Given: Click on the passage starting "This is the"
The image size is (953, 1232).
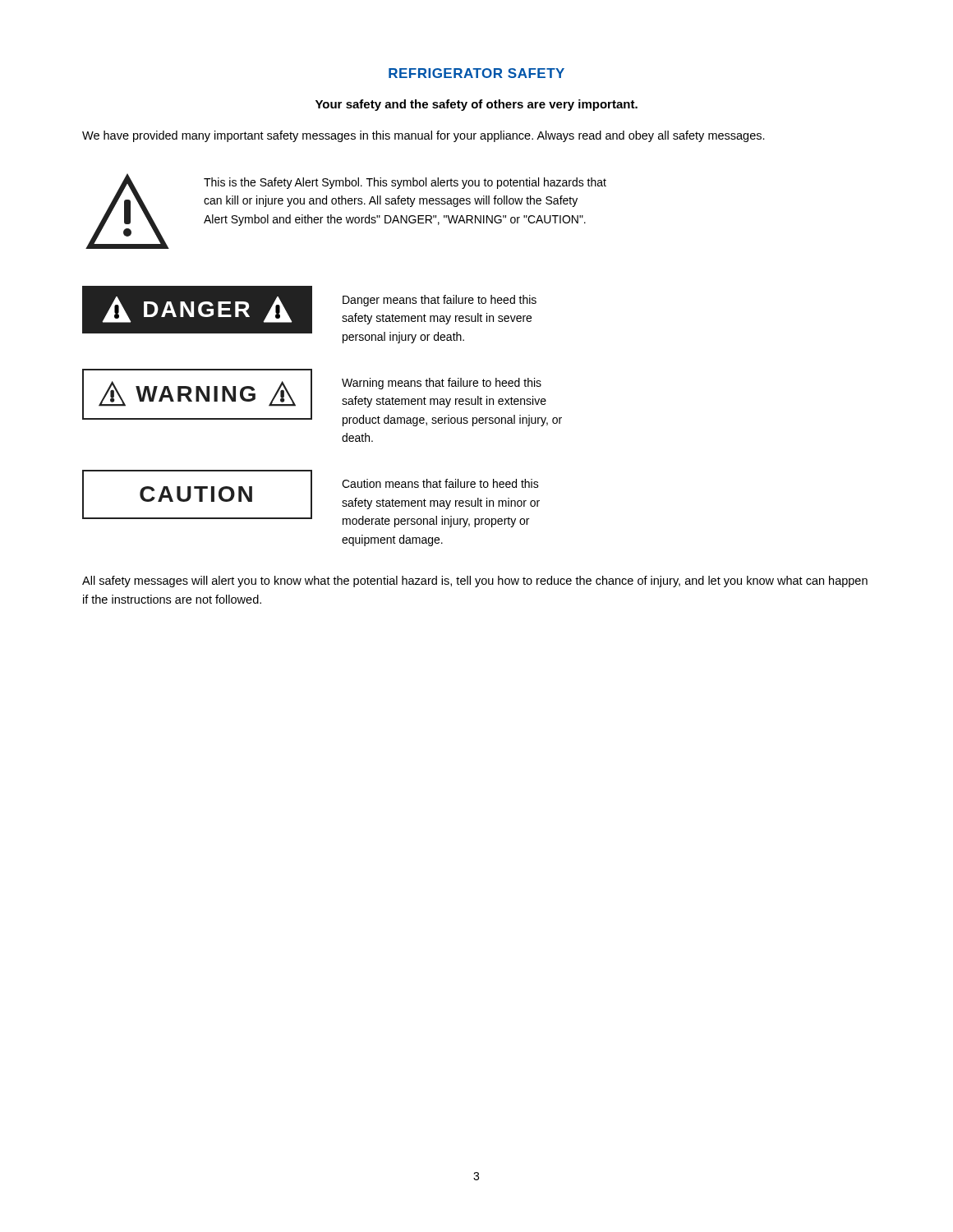Looking at the screenshot, I should click(405, 201).
